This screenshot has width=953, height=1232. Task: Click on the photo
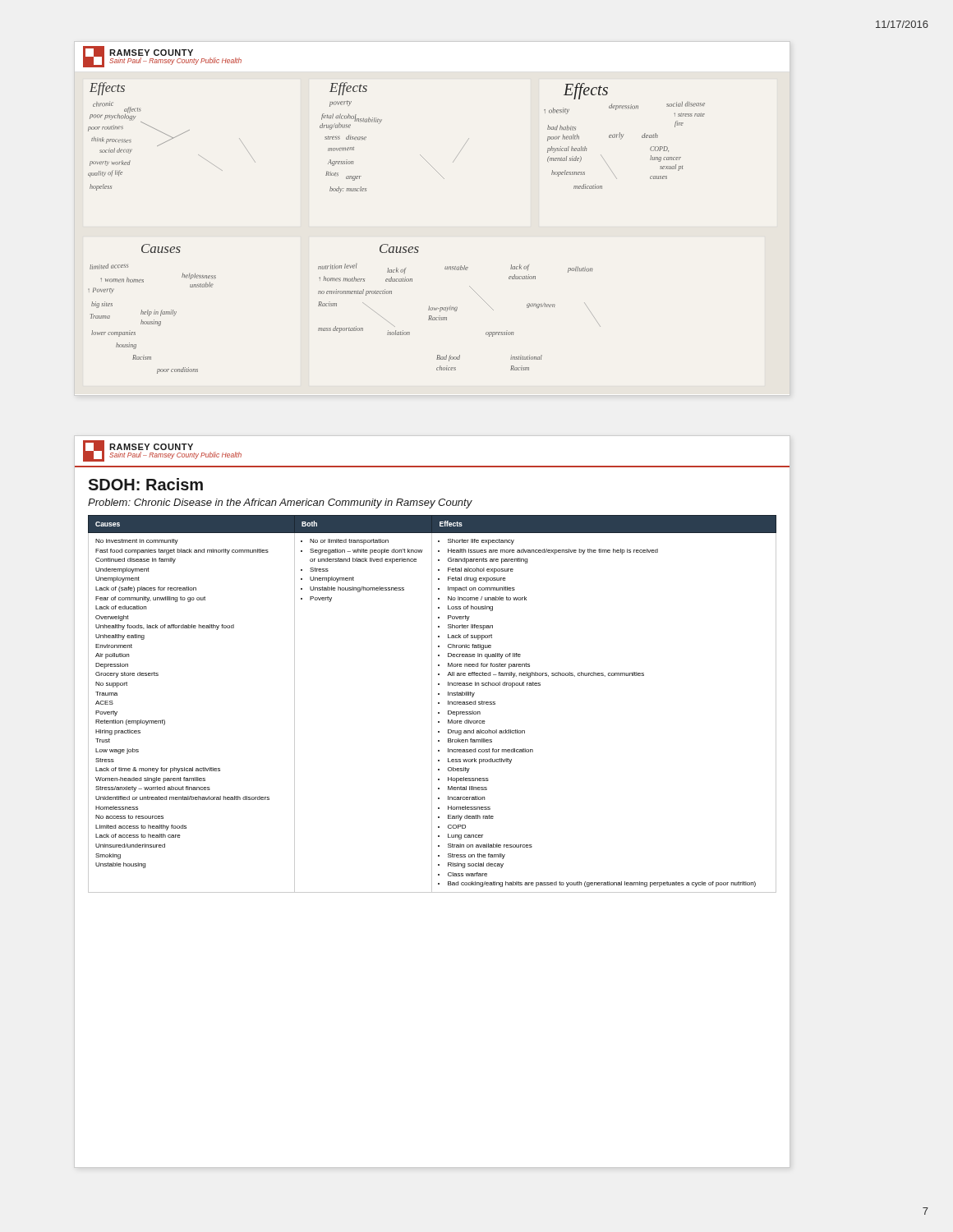point(432,218)
